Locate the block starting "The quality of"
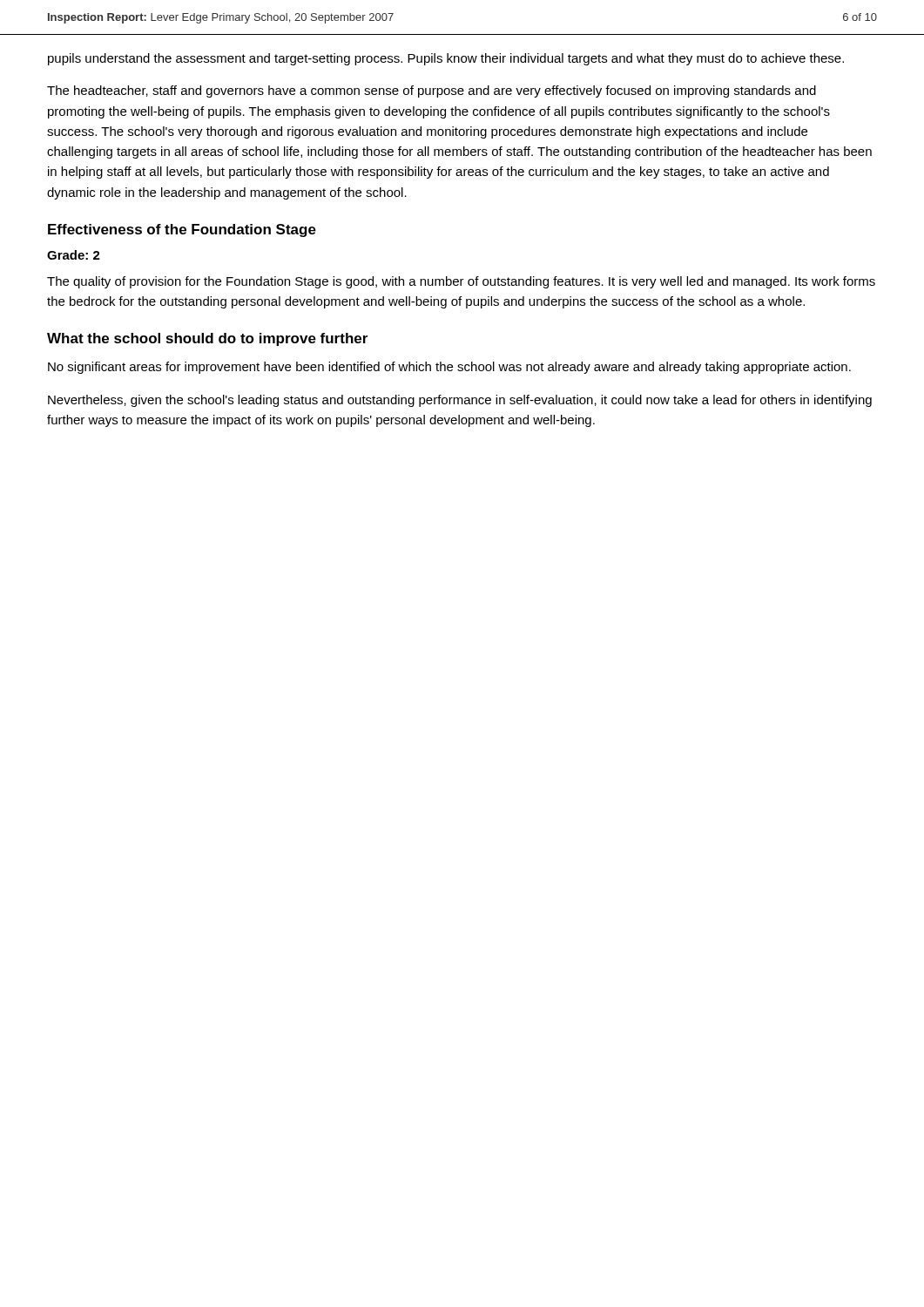The image size is (924, 1307). pyautogui.click(x=461, y=291)
